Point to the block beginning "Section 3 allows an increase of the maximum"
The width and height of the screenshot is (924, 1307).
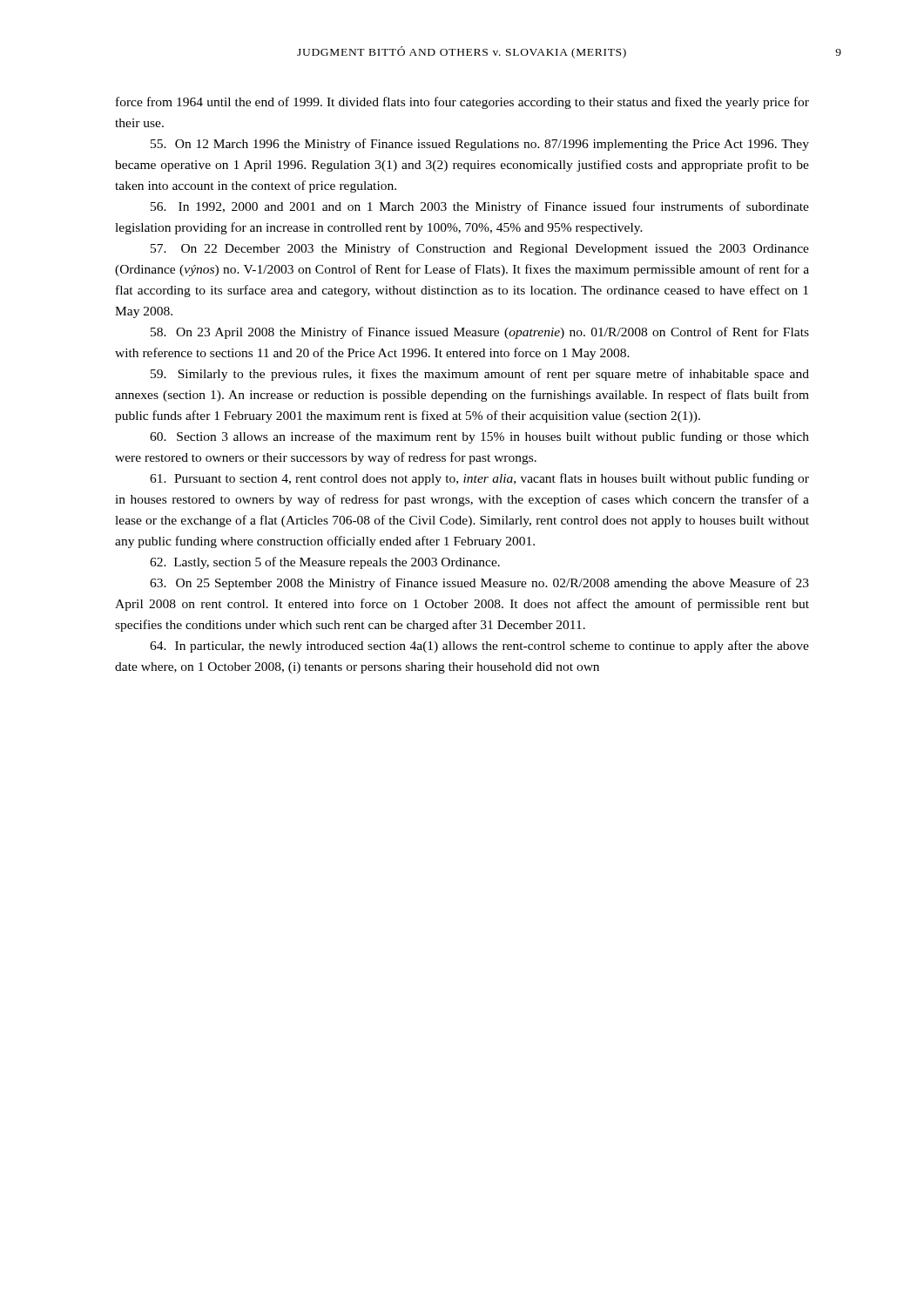click(x=462, y=447)
